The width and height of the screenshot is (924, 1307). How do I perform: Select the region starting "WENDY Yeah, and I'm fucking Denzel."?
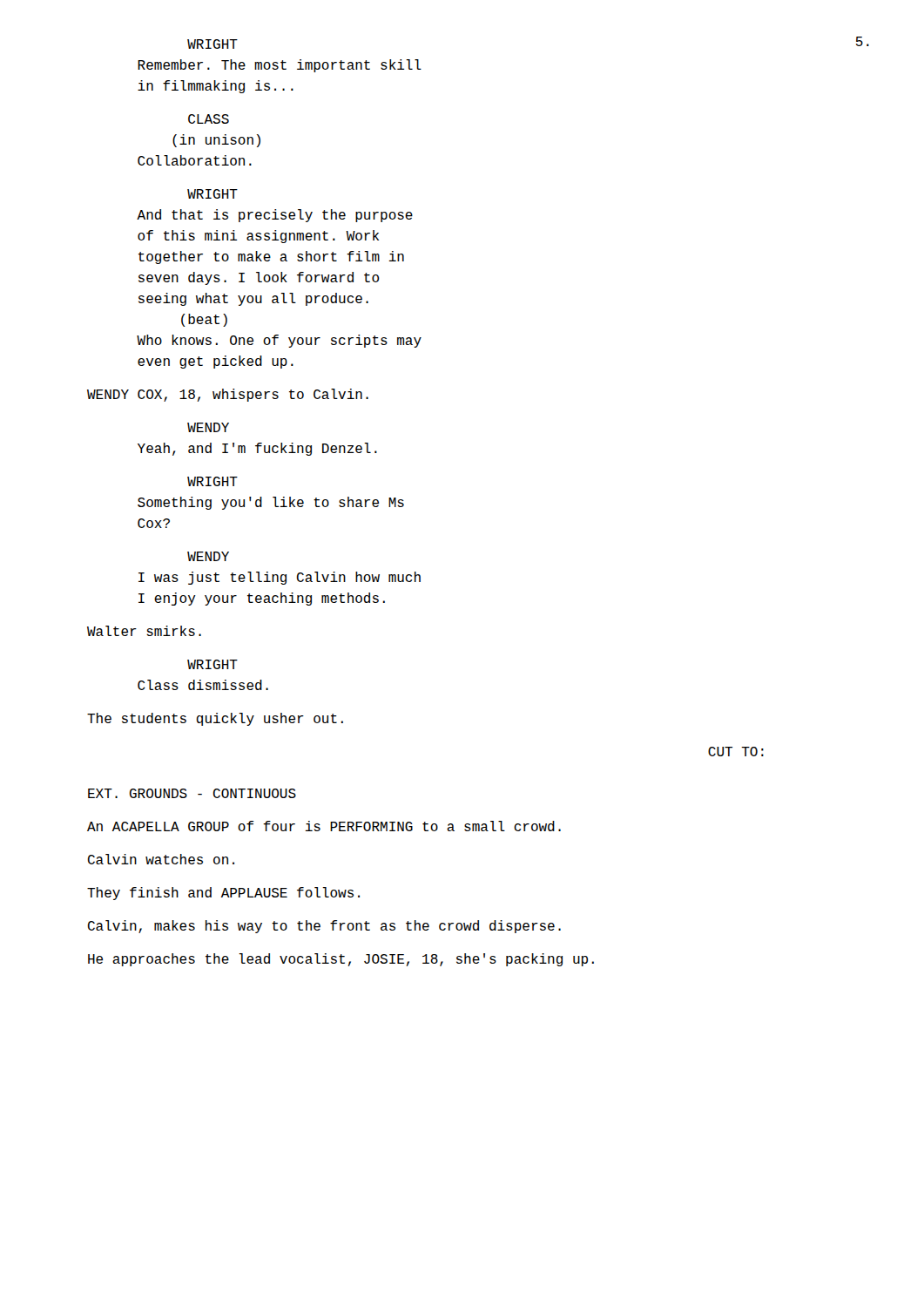(208, 427)
